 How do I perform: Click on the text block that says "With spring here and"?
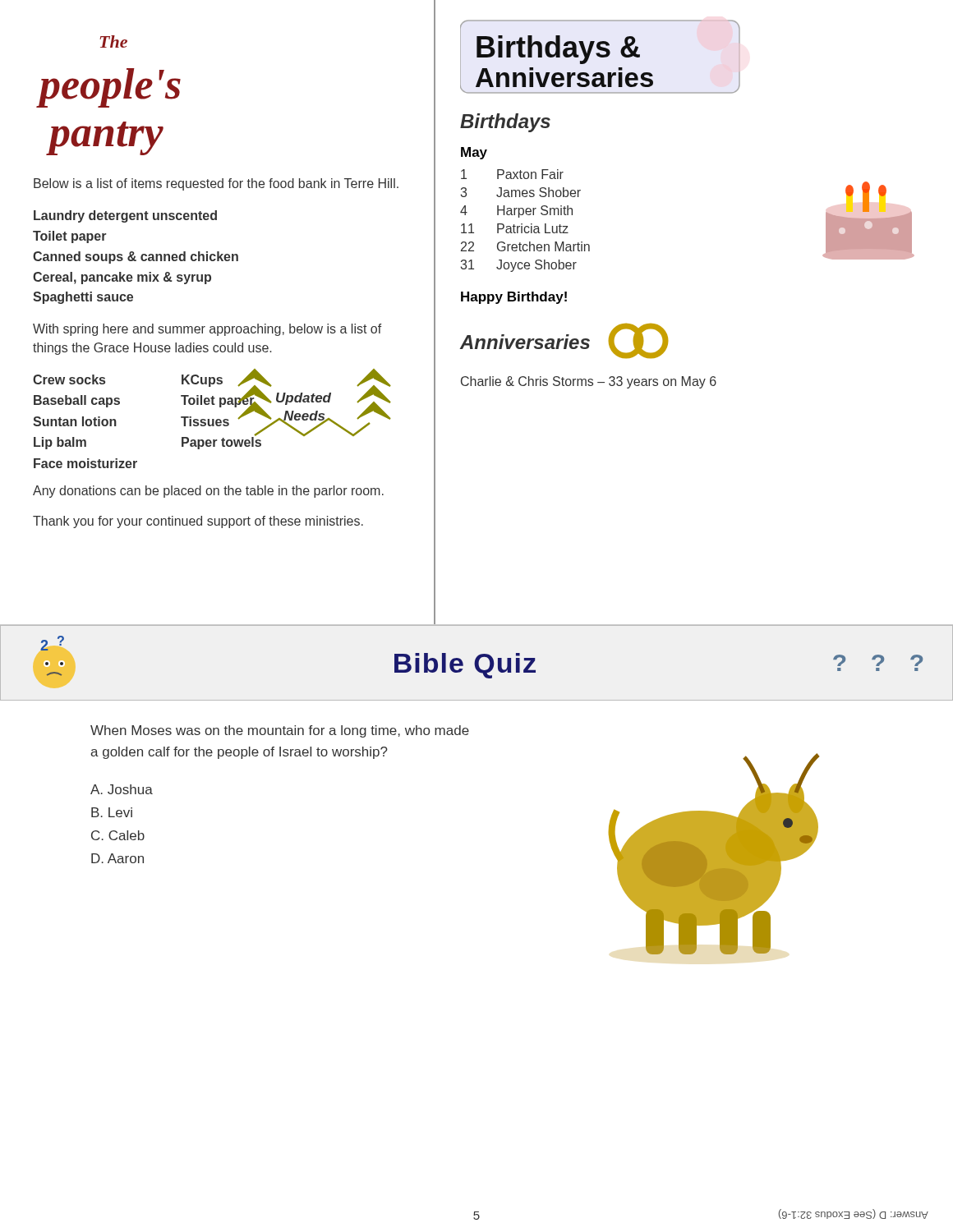(x=207, y=339)
